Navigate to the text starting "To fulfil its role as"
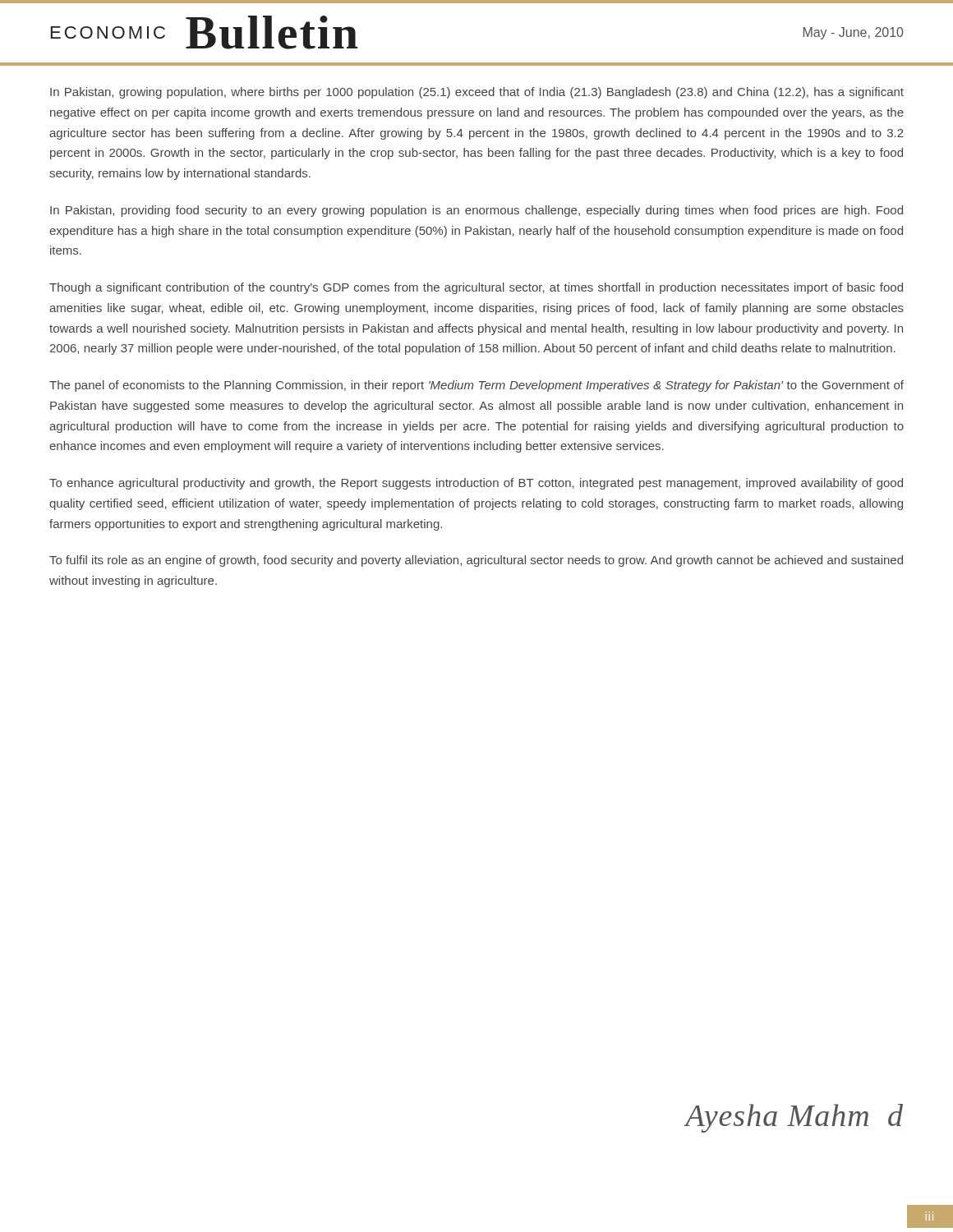 (476, 570)
